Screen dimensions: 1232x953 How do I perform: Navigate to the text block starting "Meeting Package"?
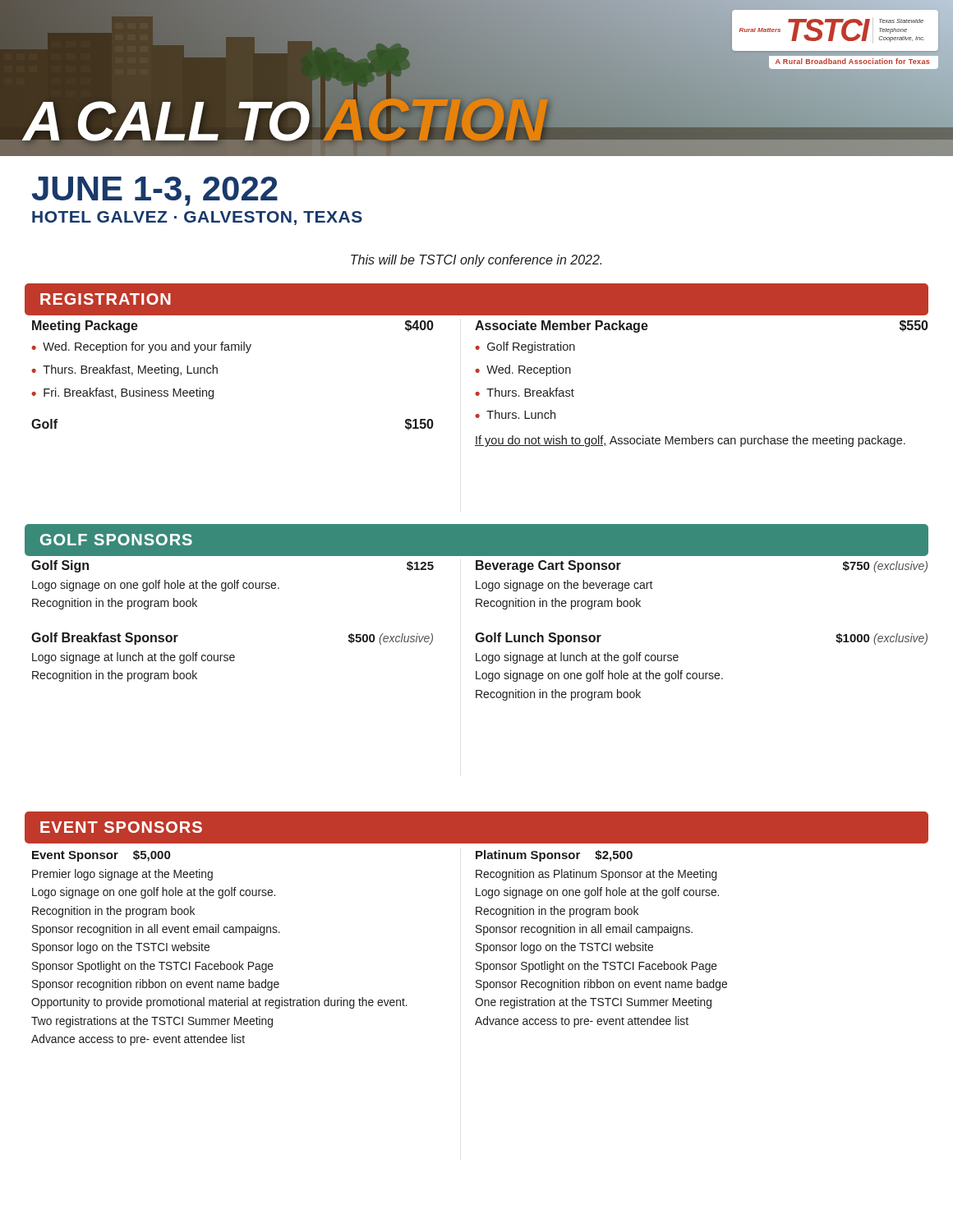[x=85, y=326]
